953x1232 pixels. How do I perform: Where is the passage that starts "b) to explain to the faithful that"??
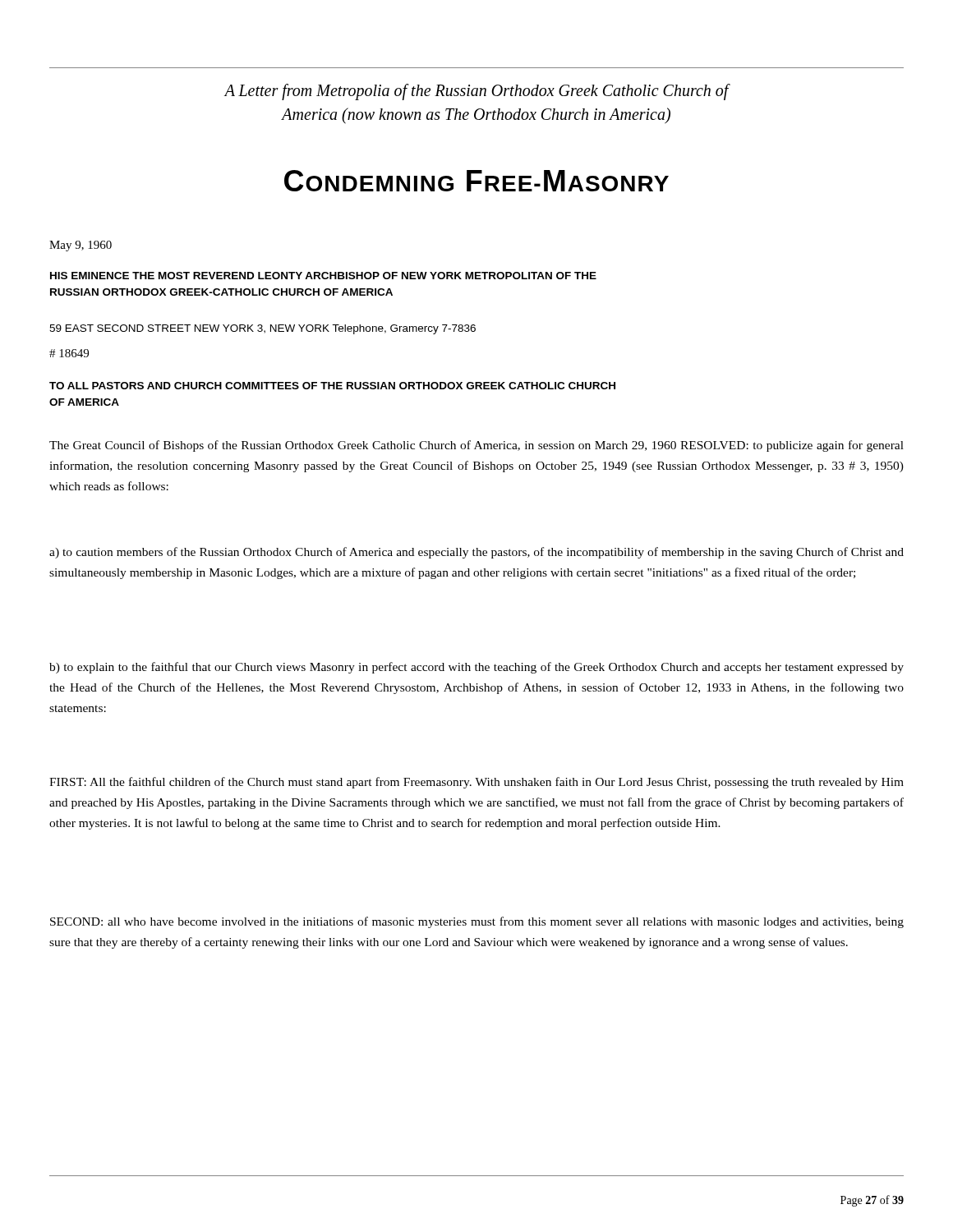point(476,687)
